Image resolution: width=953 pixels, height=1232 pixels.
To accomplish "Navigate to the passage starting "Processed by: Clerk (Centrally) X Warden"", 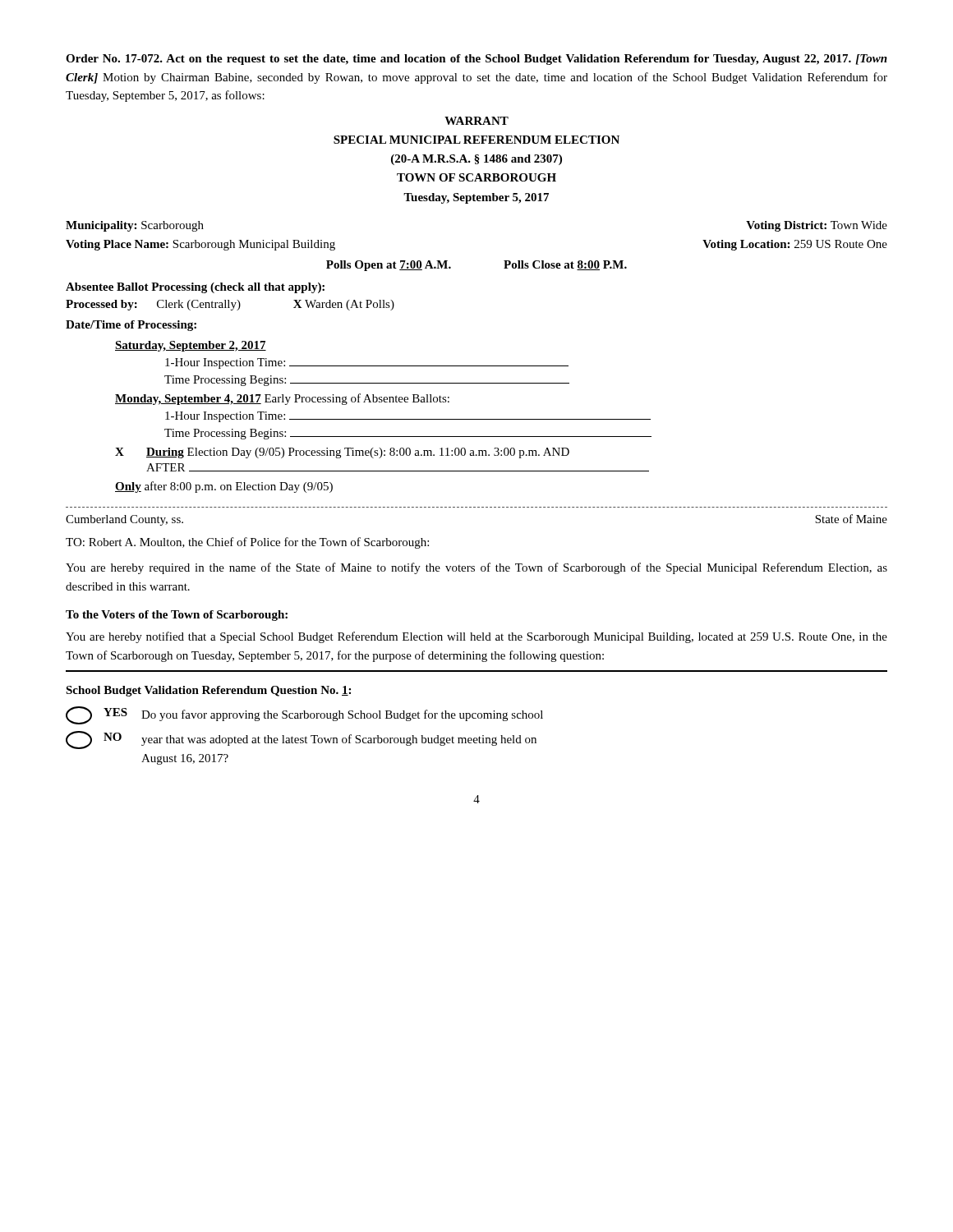I will pos(230,304).
